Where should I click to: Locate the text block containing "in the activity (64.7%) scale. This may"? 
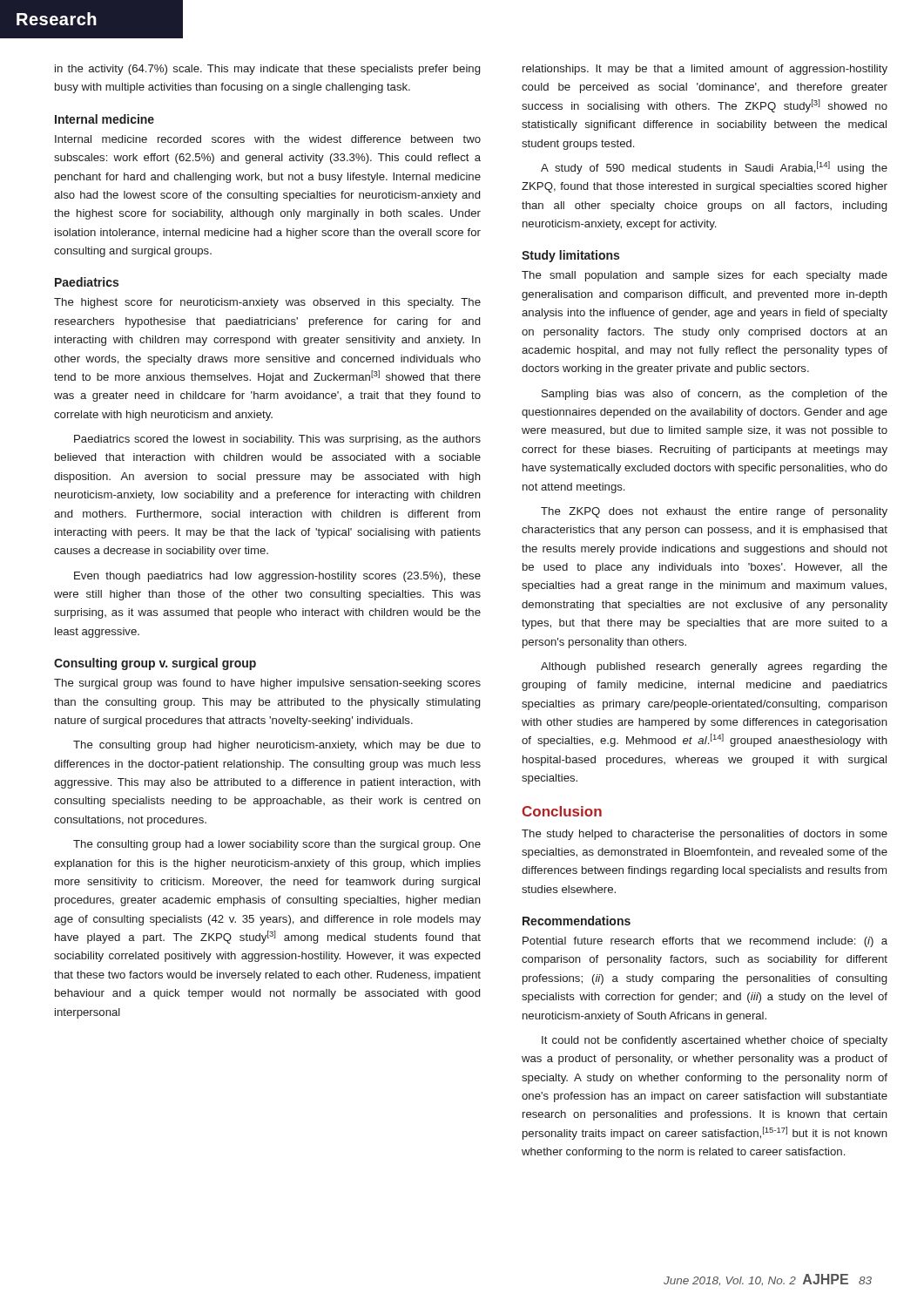click(267, 78)
